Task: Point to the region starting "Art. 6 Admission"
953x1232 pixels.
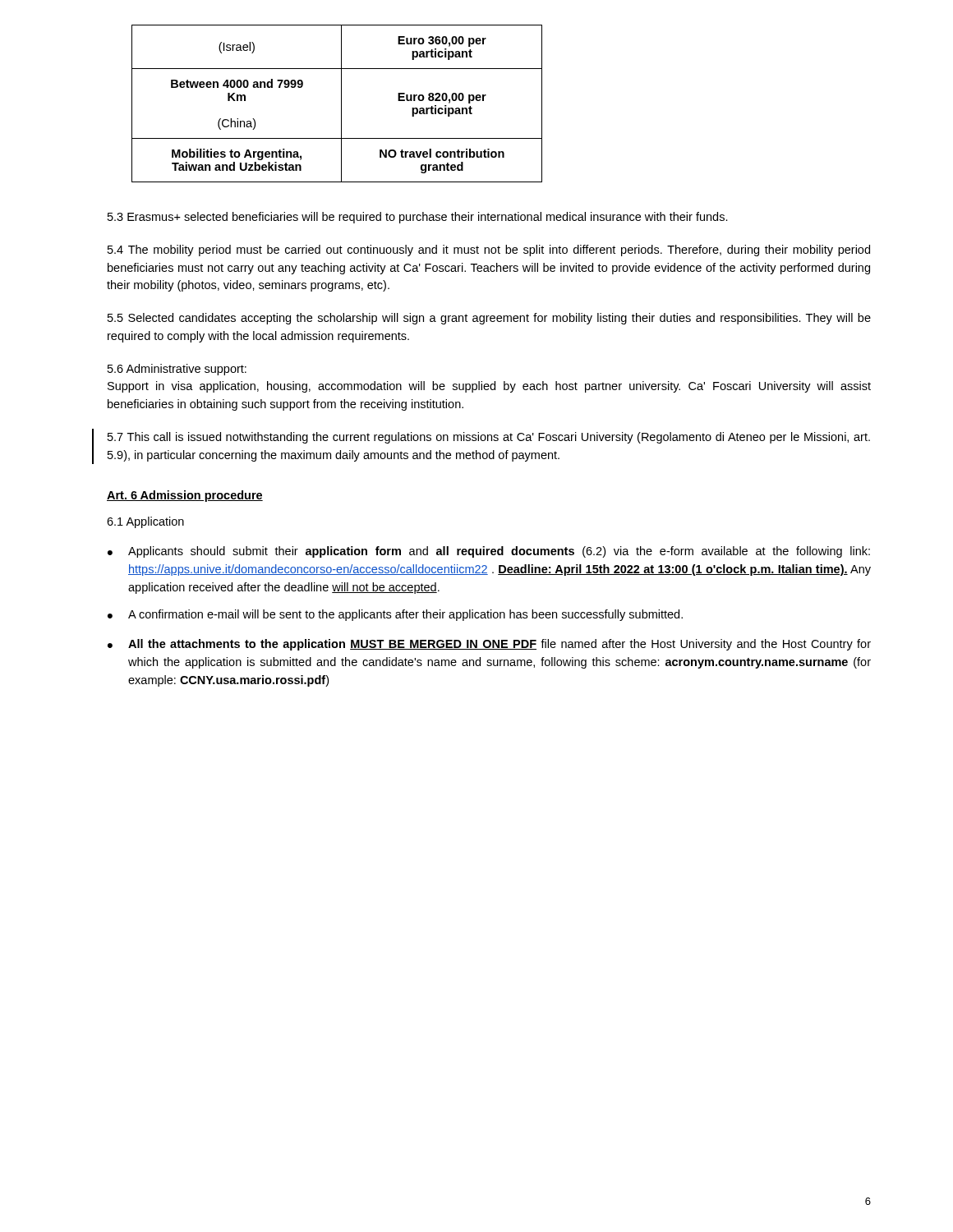Action: 185,495
